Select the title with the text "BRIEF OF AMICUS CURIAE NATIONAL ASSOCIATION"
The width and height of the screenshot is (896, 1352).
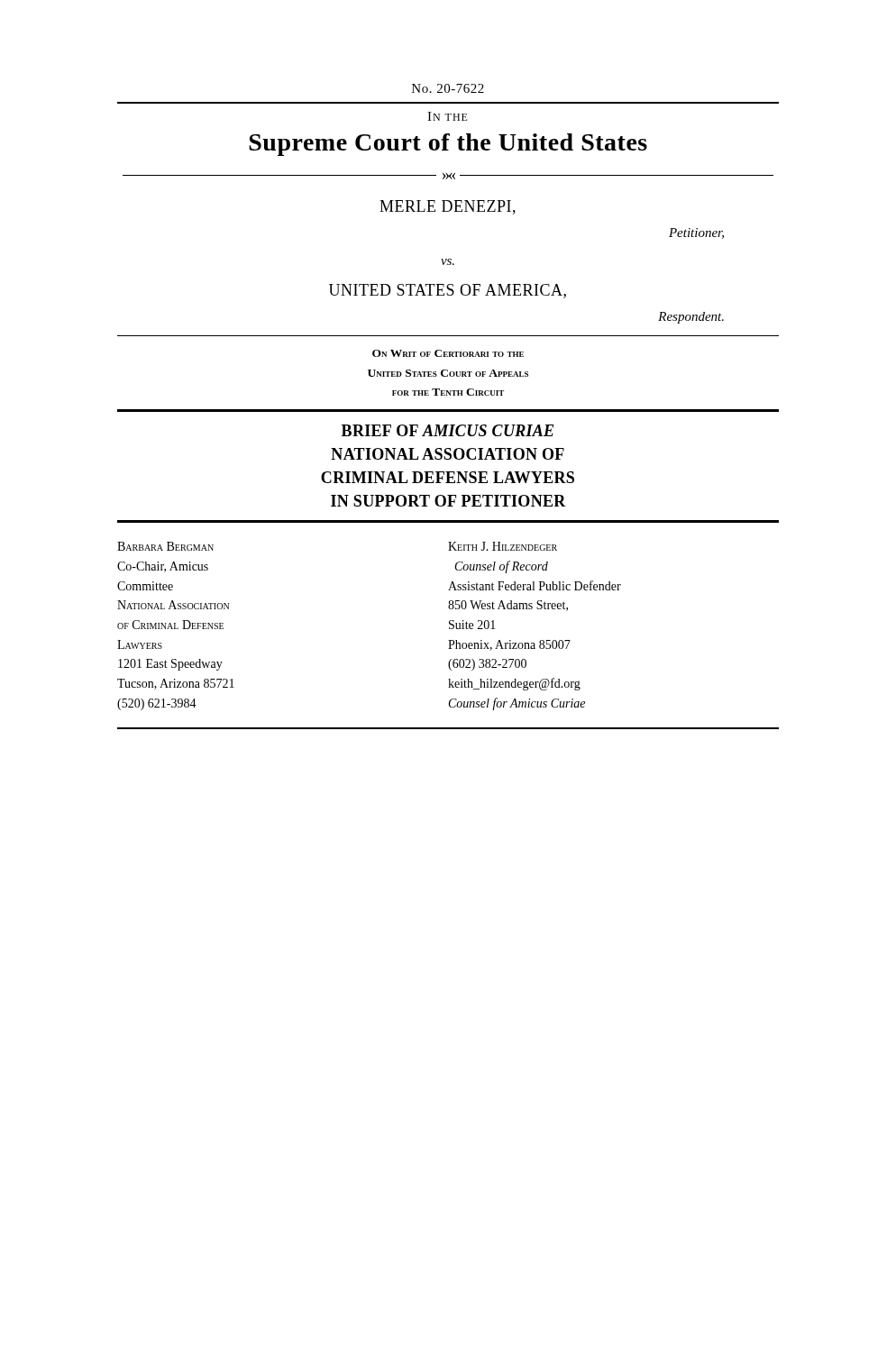(448, 466)
